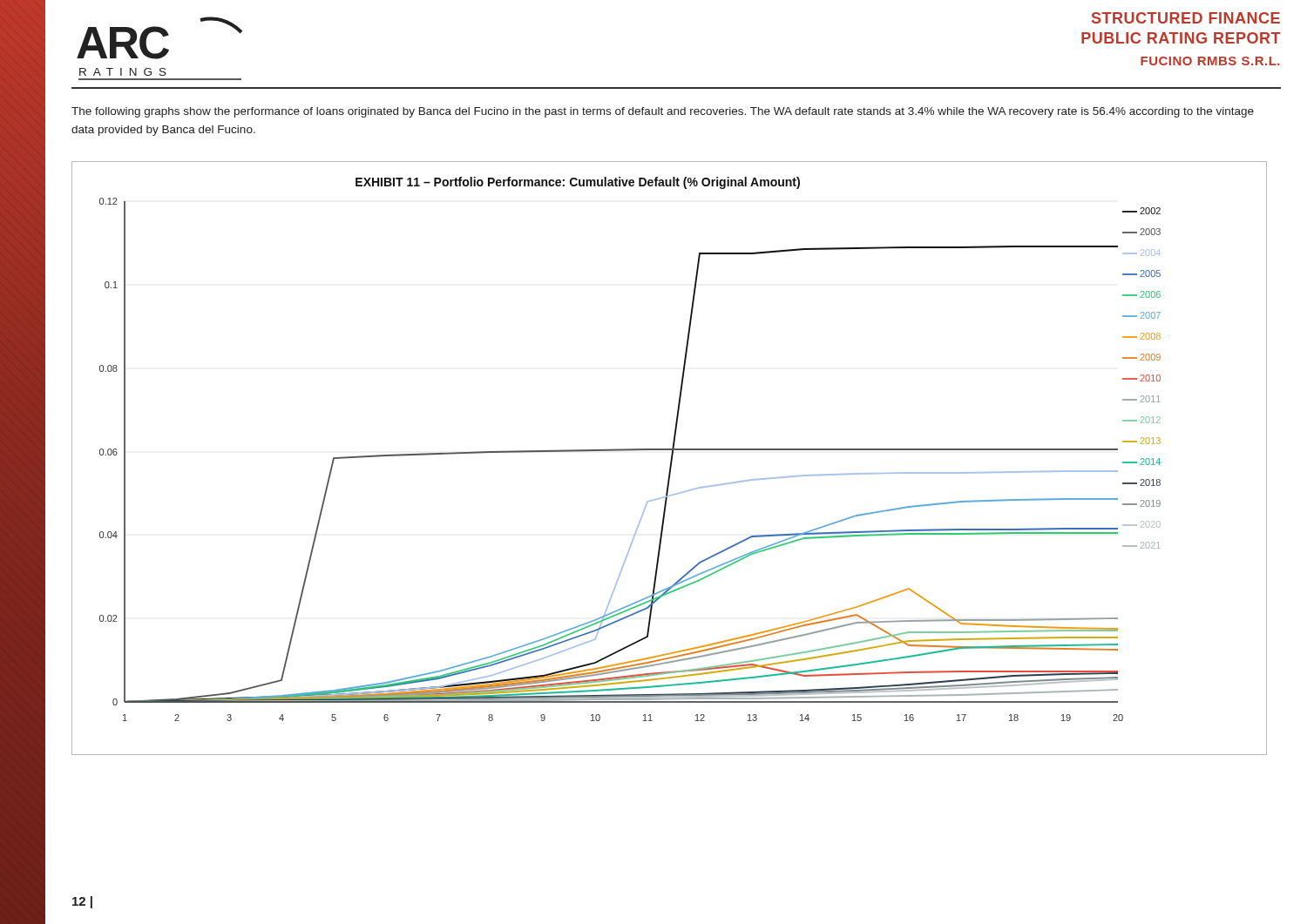
Task: Select the passage starting "The following graphs show the performance of loans"
Action: coord(663,120)
